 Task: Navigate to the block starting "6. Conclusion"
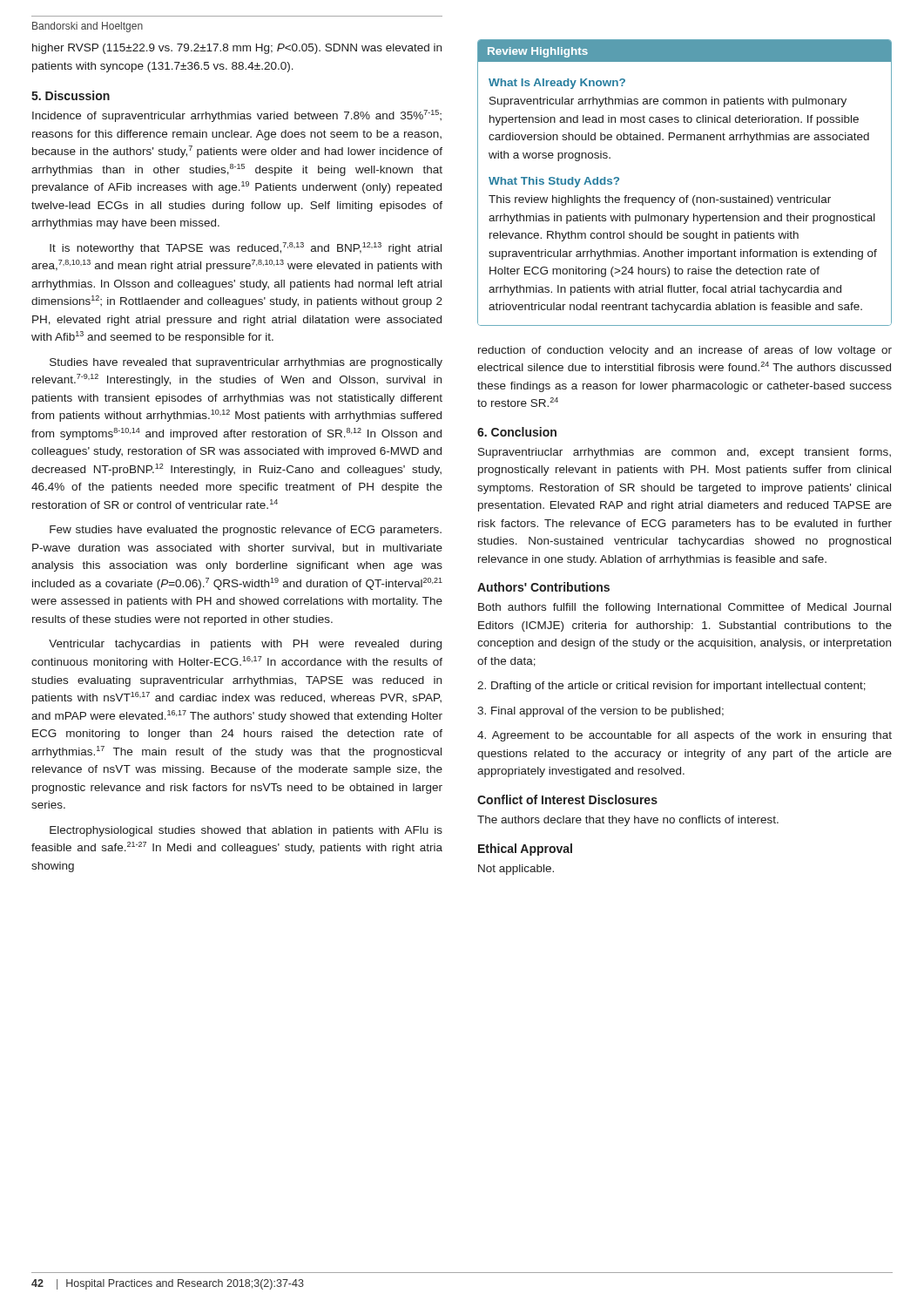(x=517, y=432)
